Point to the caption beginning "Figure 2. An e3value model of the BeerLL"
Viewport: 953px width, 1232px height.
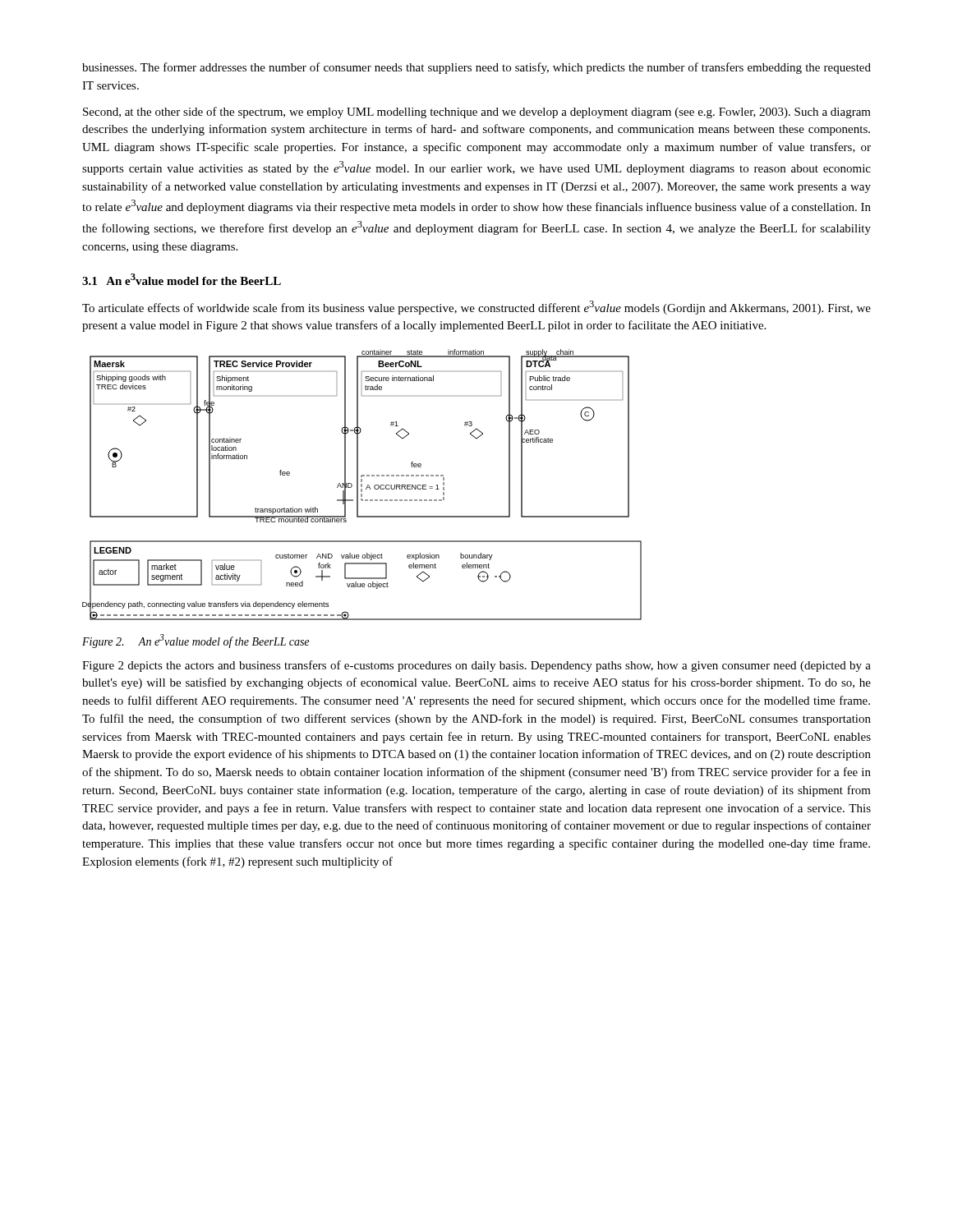(196, 640)
